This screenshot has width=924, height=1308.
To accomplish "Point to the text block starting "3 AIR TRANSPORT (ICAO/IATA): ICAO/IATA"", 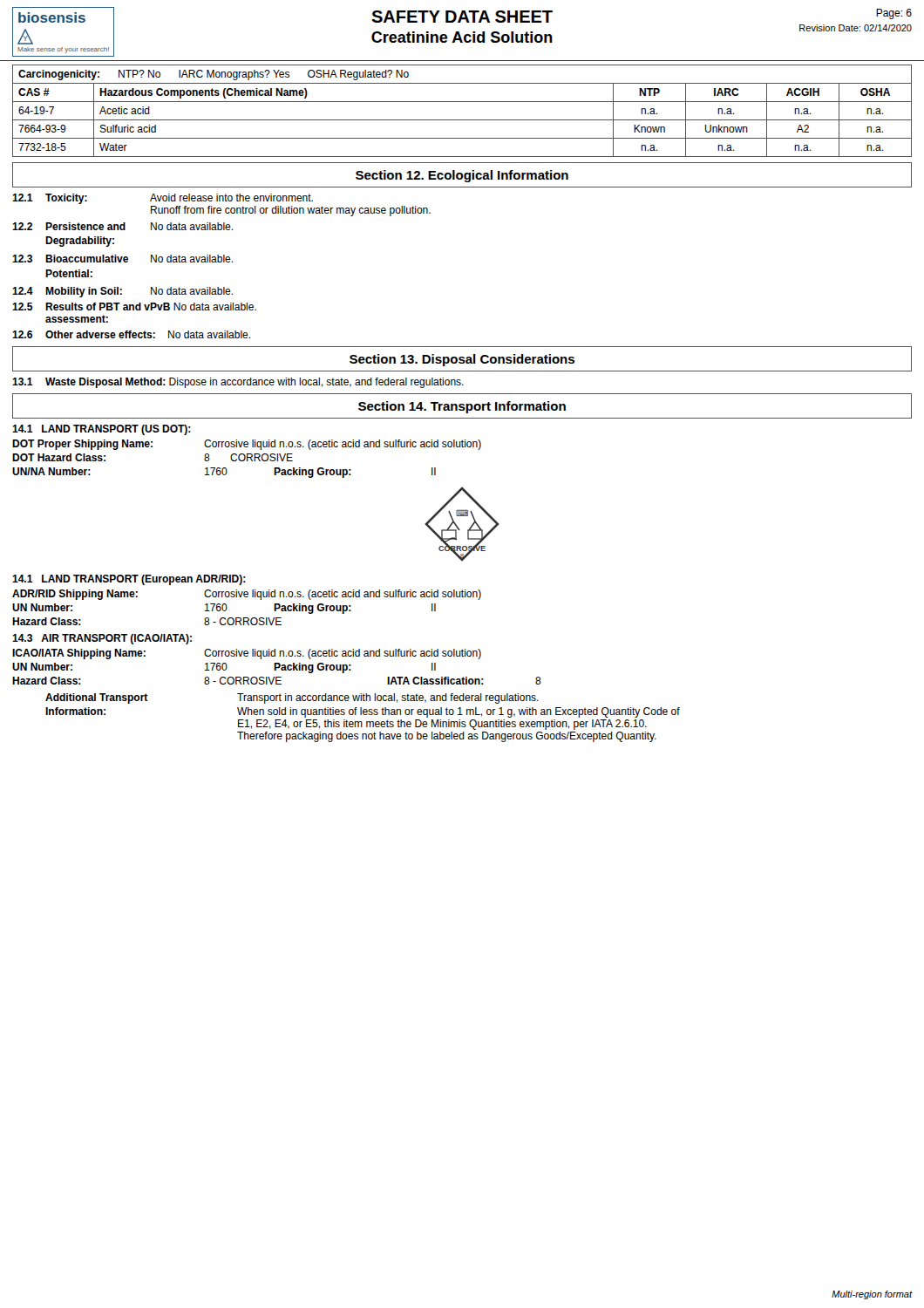I will point(462,659).
